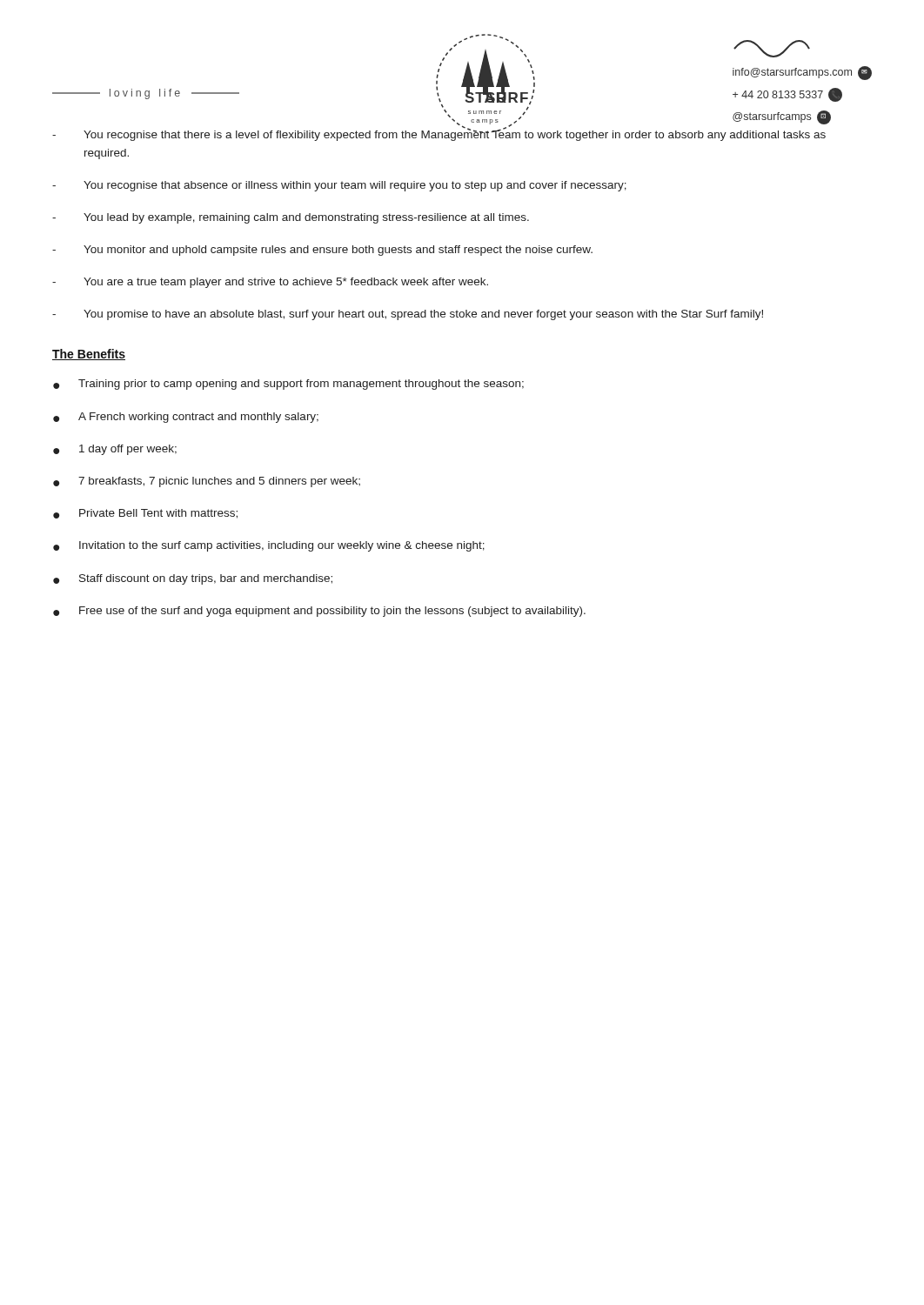Image resolution: width=924 pixels, height=1305 pixels.
Task: Navigate to the region starting "- You lead by example, remaining calm and"
Action: click(291, 218)
